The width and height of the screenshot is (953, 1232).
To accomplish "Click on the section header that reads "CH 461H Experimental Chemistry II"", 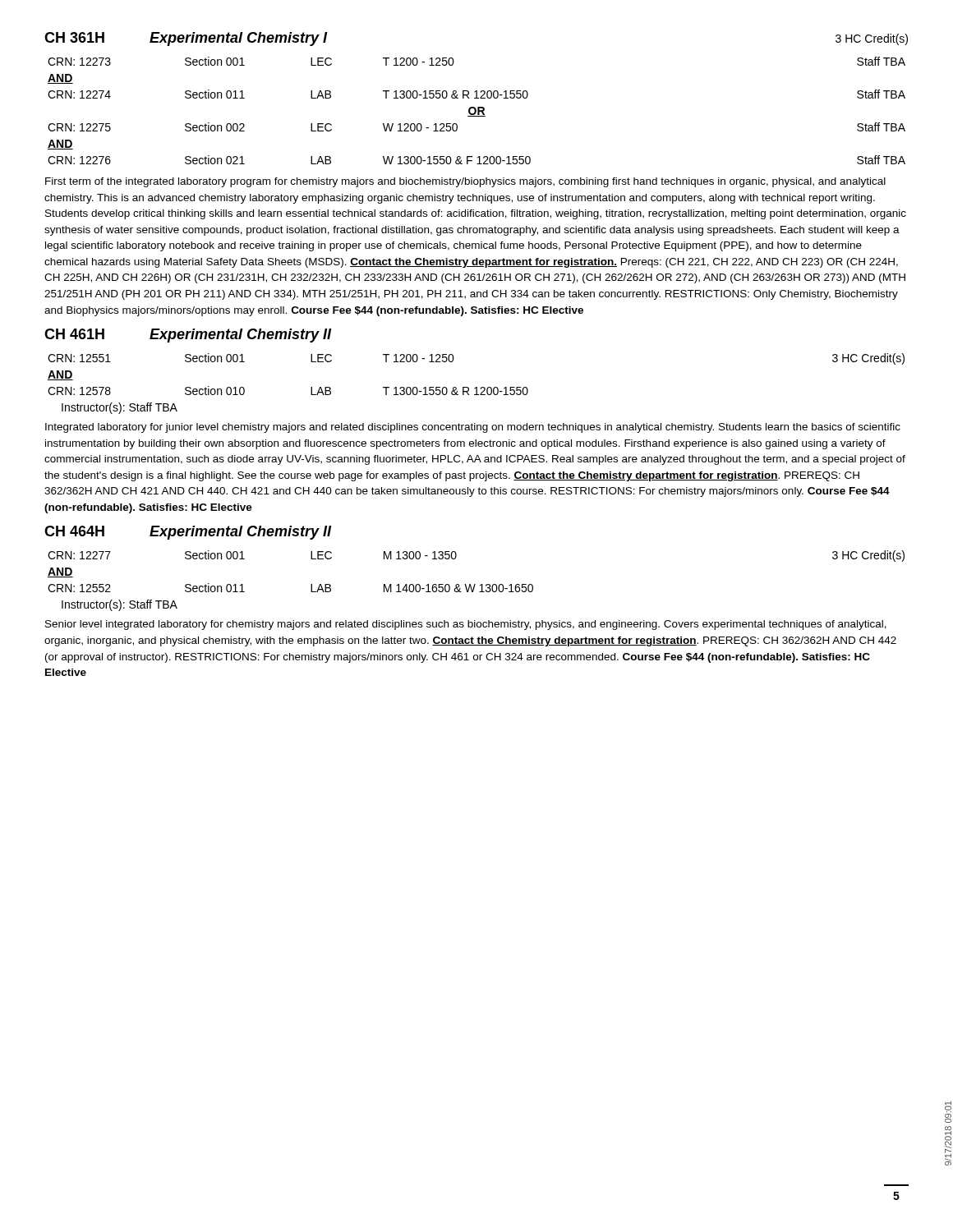I will [x=188, y=336].
